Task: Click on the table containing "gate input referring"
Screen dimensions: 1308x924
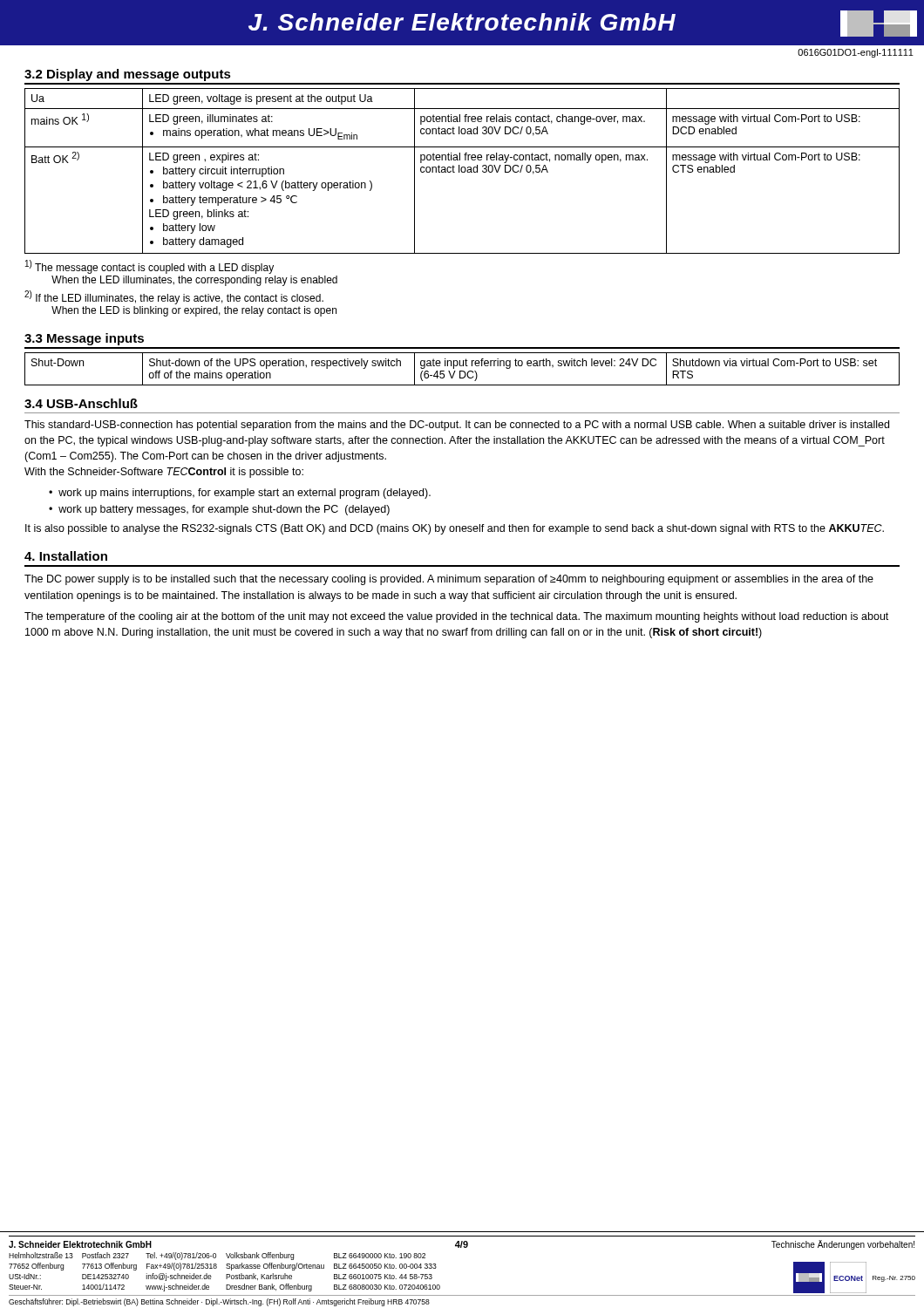Action: tap(462, 368)
